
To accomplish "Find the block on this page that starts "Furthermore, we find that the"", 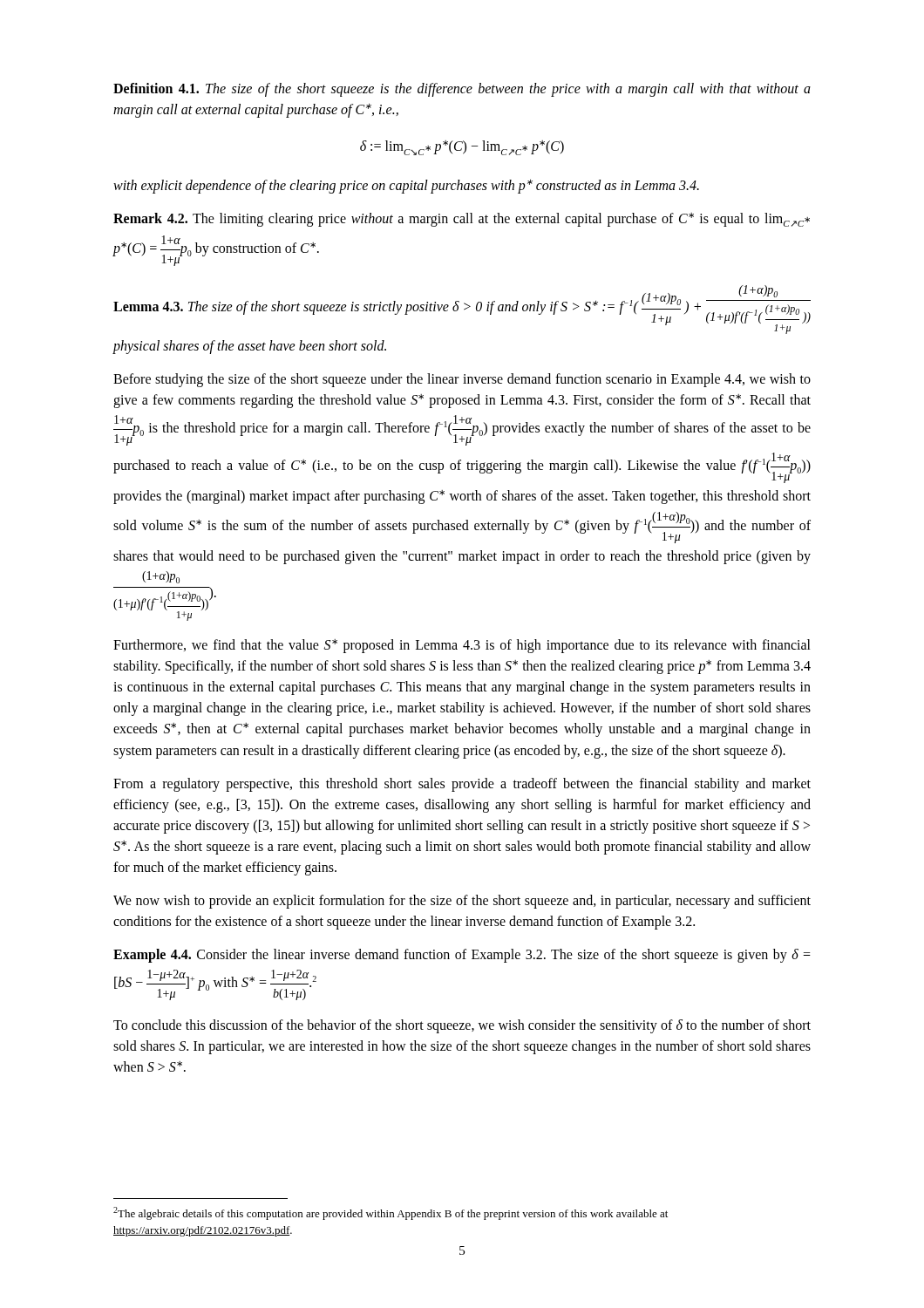I will [x=462, y=697].
